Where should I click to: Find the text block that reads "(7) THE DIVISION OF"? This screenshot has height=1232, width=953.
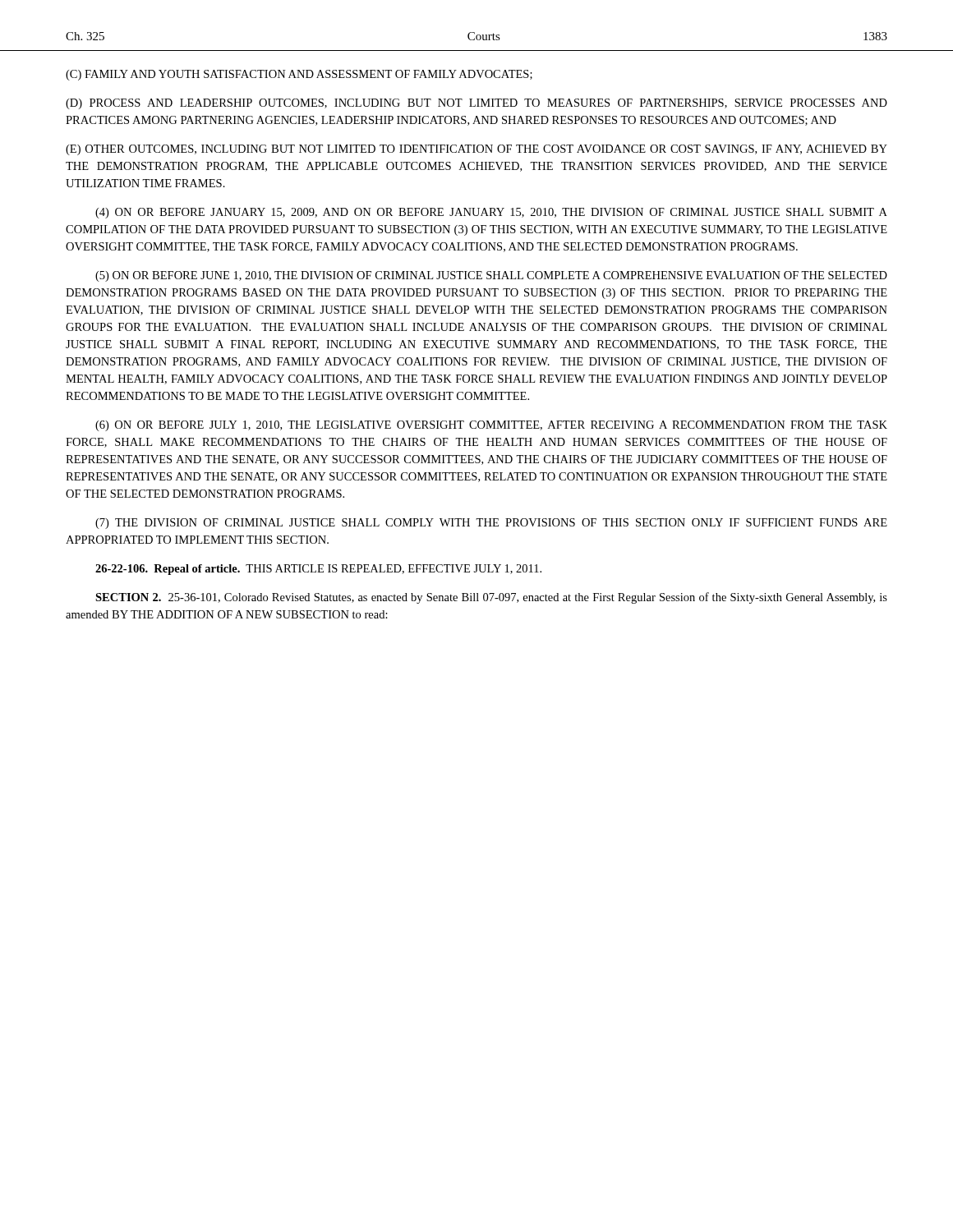[x=476, y=531]
